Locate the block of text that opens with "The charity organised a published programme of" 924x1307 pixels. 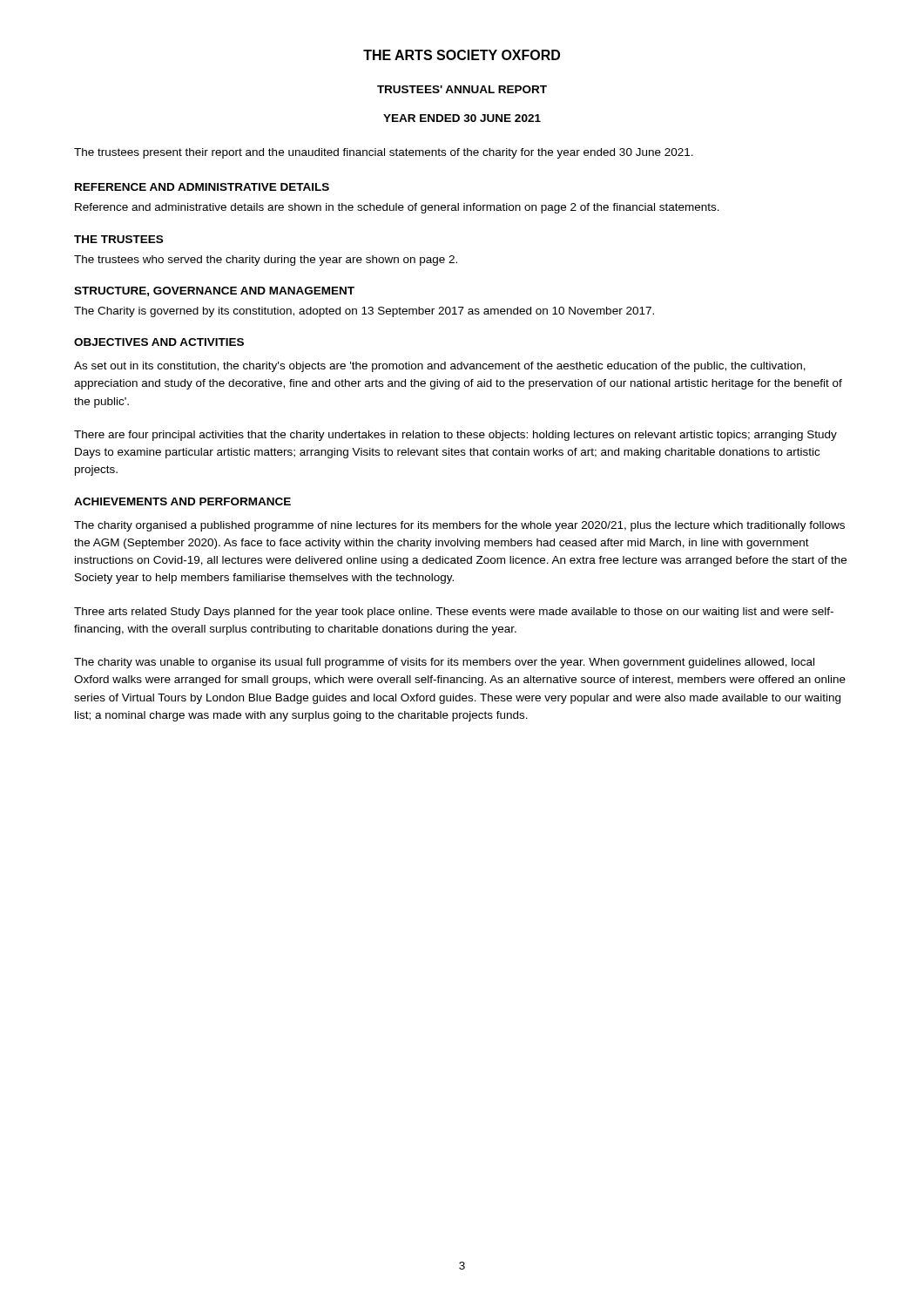pyautogui.click(x=461, y=551)
